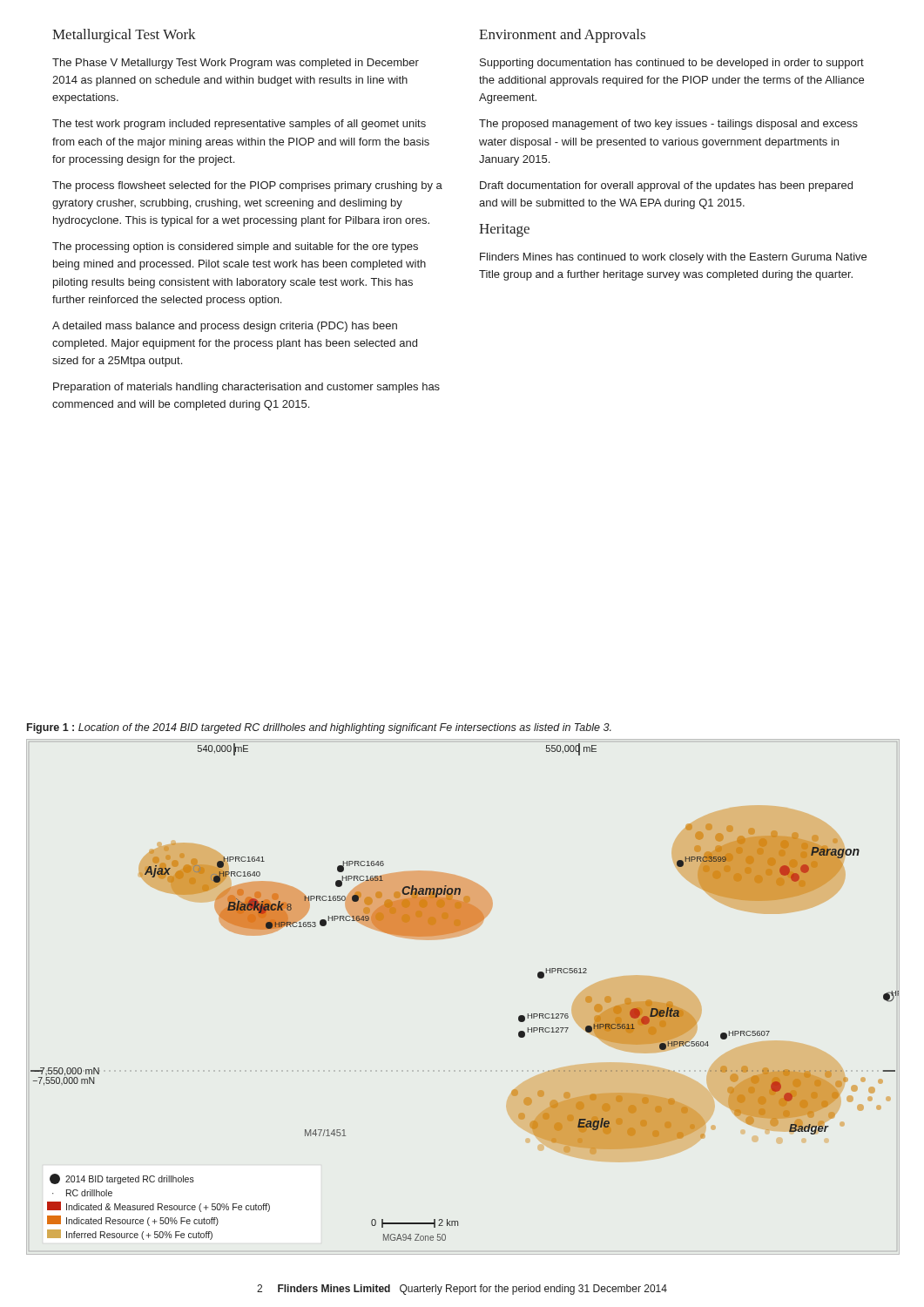Point to the passage starting "Draft documentation for overall approval of the"

pos(675,194)
